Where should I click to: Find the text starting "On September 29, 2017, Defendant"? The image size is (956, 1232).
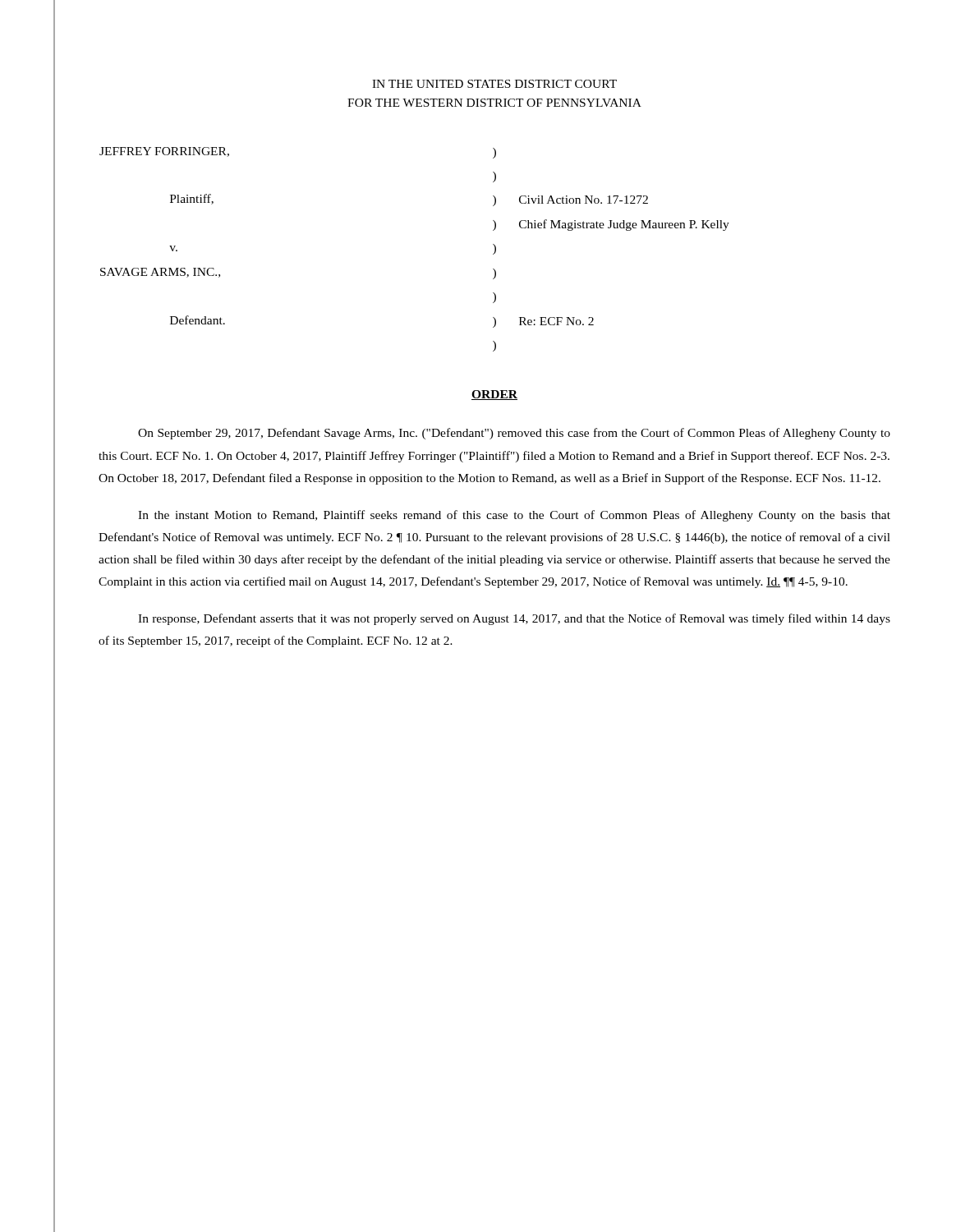pyautogui.click(x=494, y=455)
